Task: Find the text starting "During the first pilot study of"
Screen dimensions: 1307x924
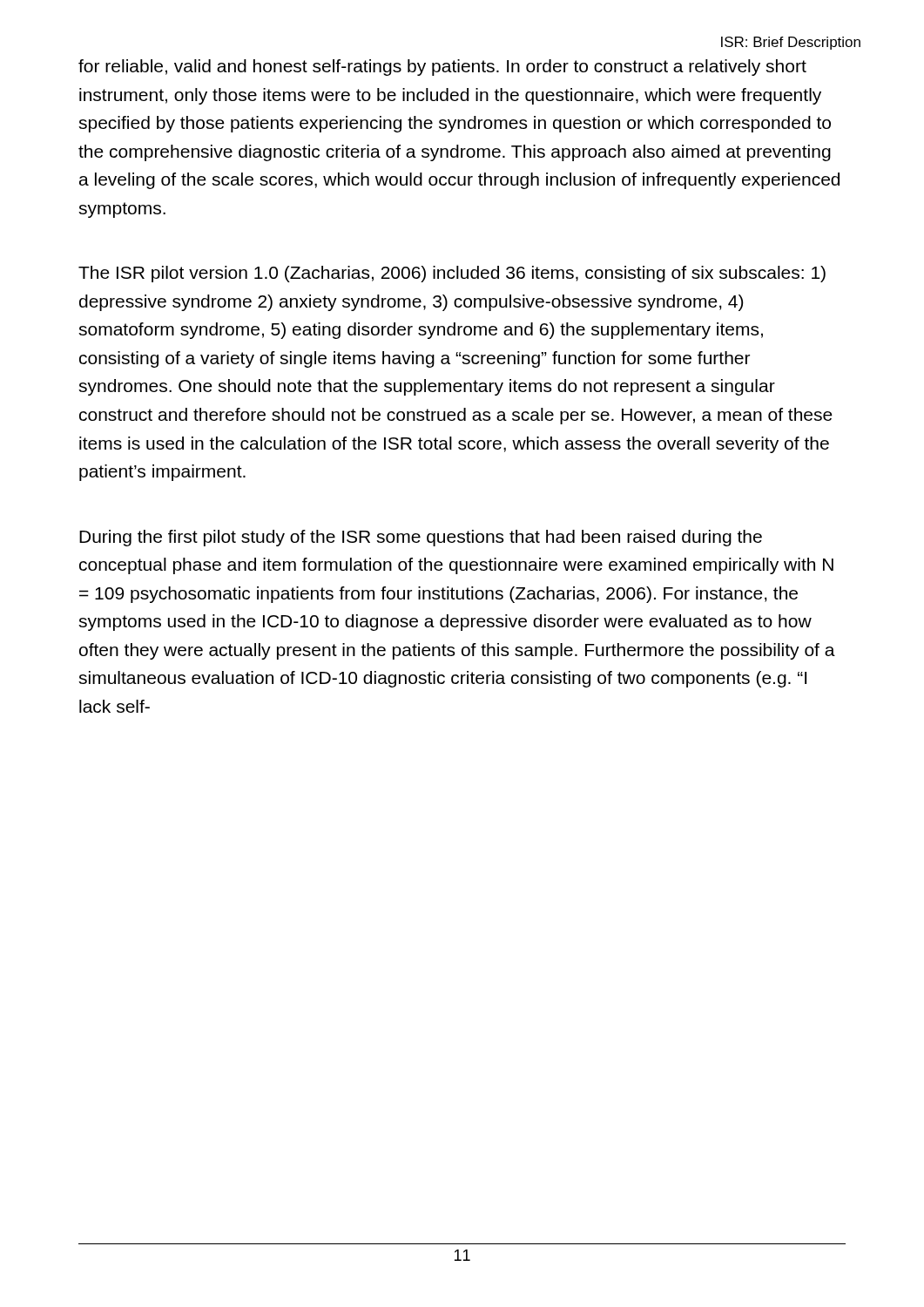Action: (457, 621)
